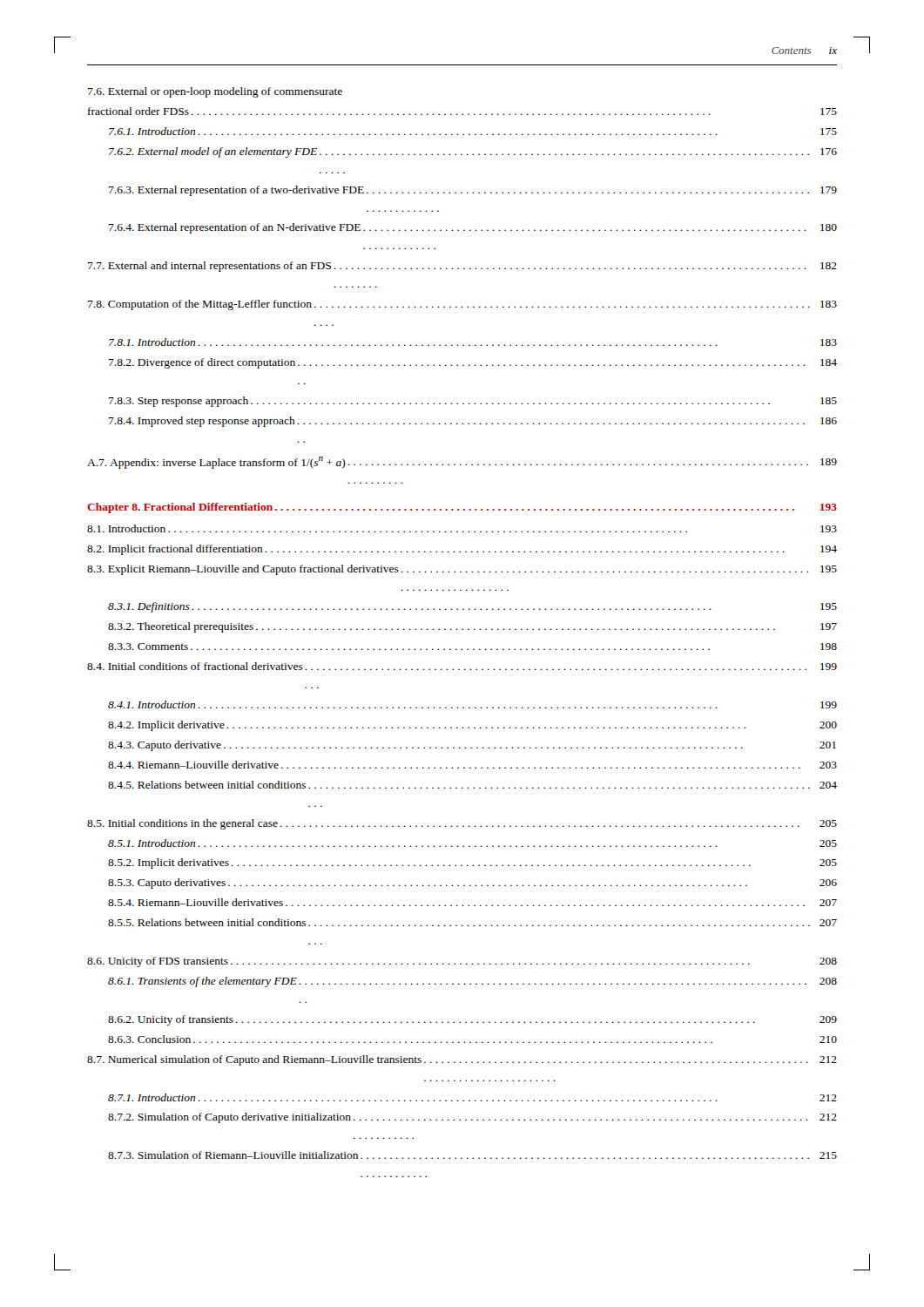The image size is (924, 1307).
Task: Find the block on this page that starts "8.4.5. Relations between initial"
Action: (472, 794)
